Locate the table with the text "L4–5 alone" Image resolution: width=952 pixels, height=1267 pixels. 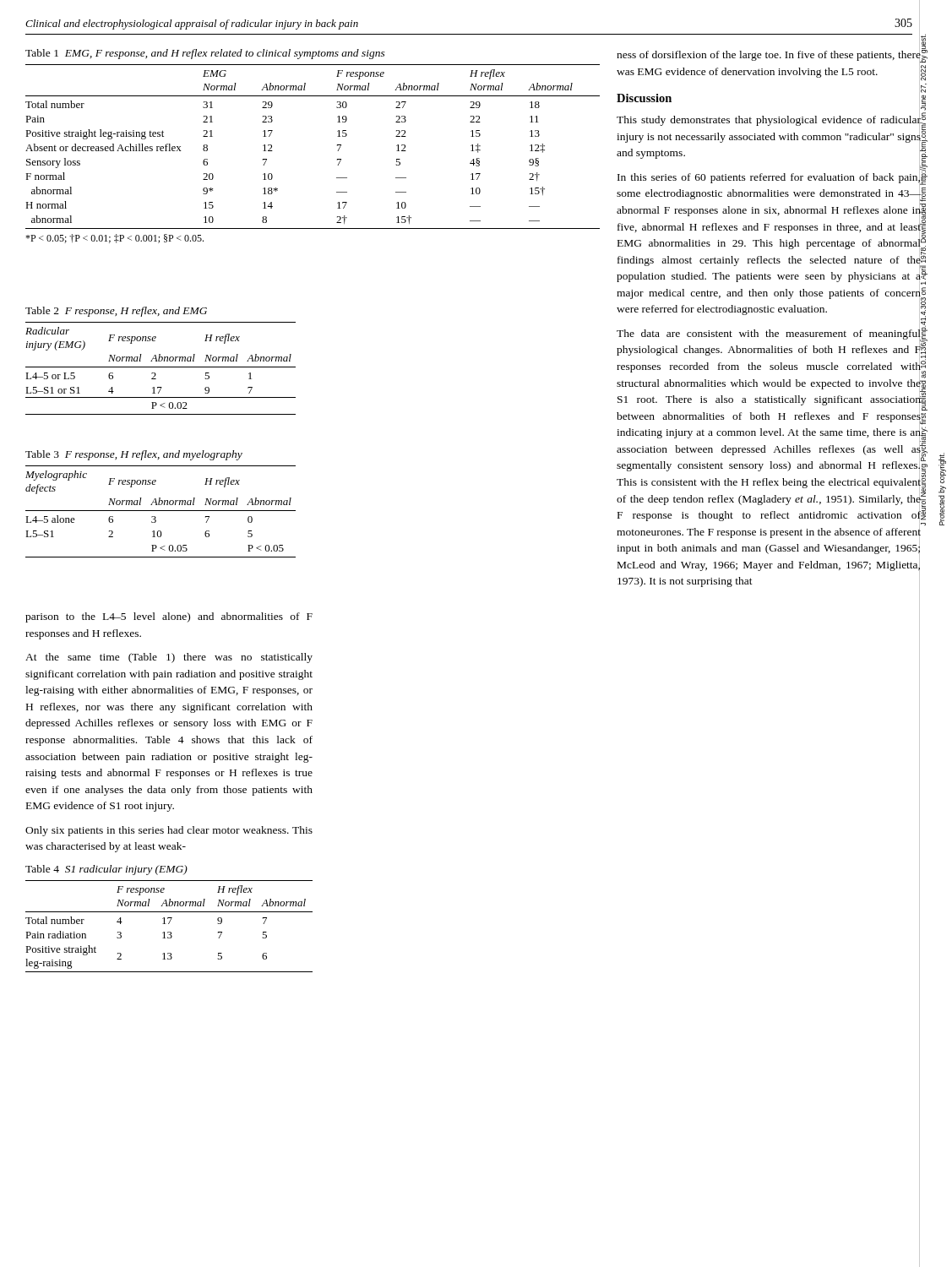pos(161,511)
